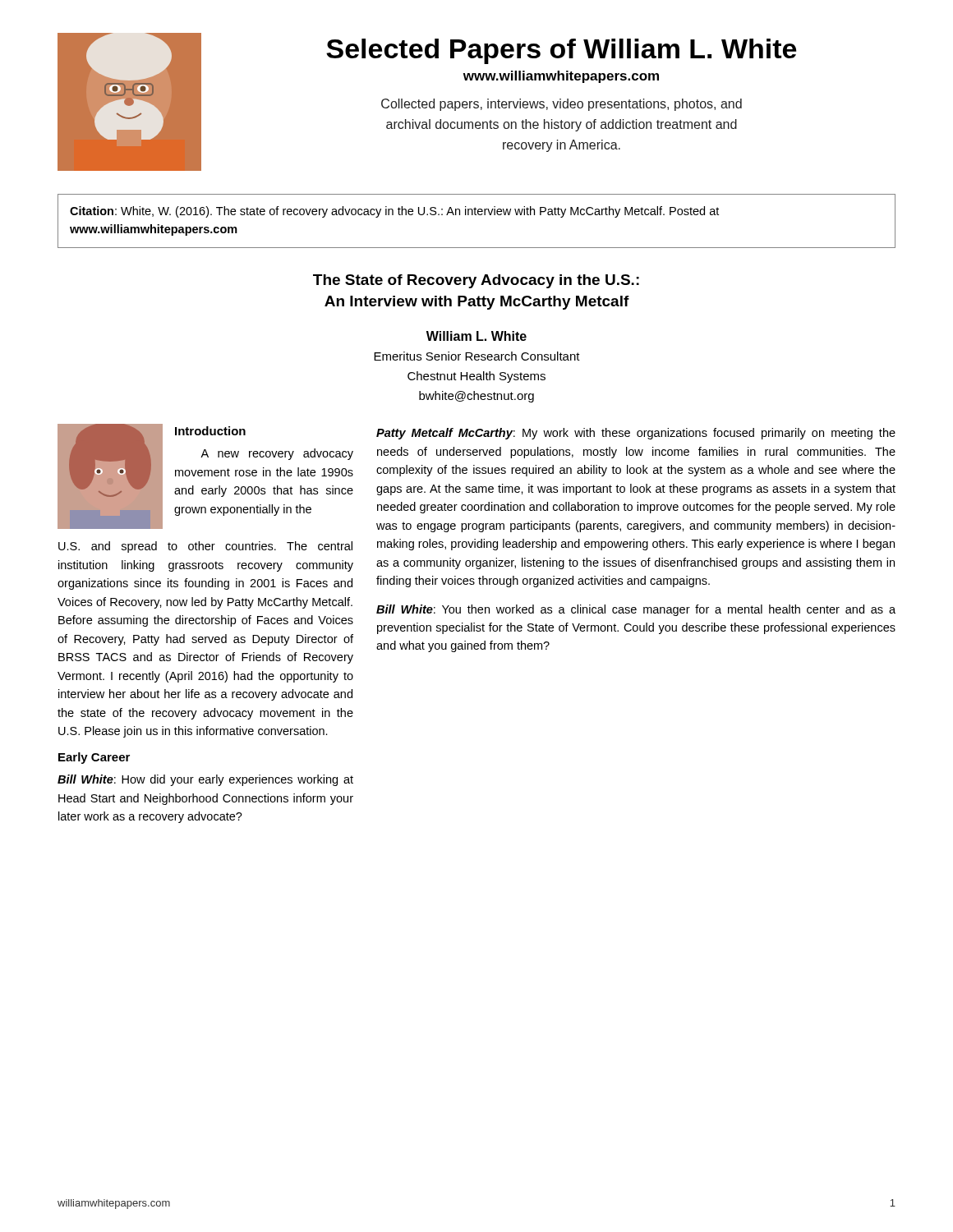Click the passage that begins "Citation: White, W. (2016). The state"

pyautogui.click(x=394, y=220)
